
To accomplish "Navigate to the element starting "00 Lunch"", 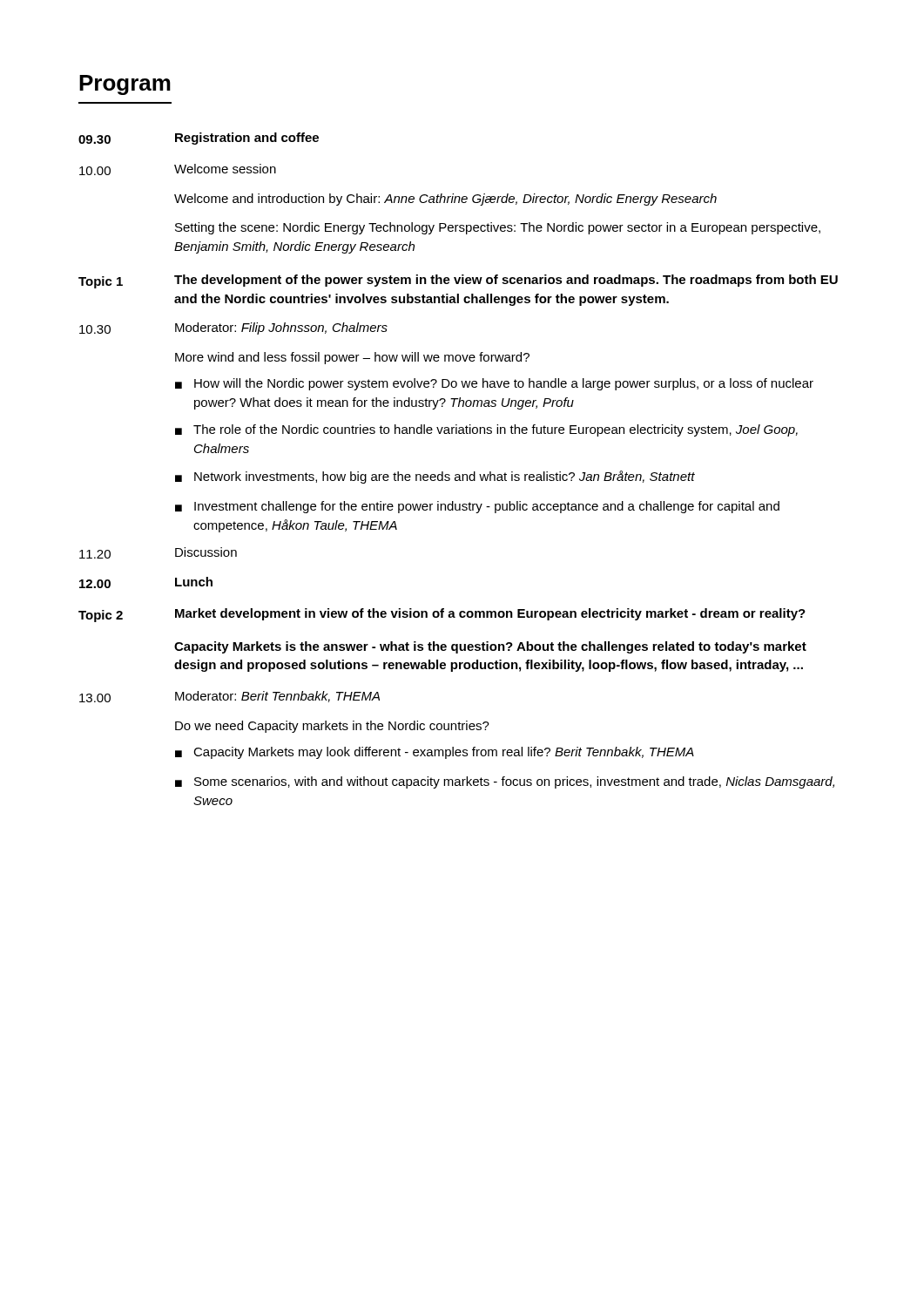I will (x=99, y=582).
